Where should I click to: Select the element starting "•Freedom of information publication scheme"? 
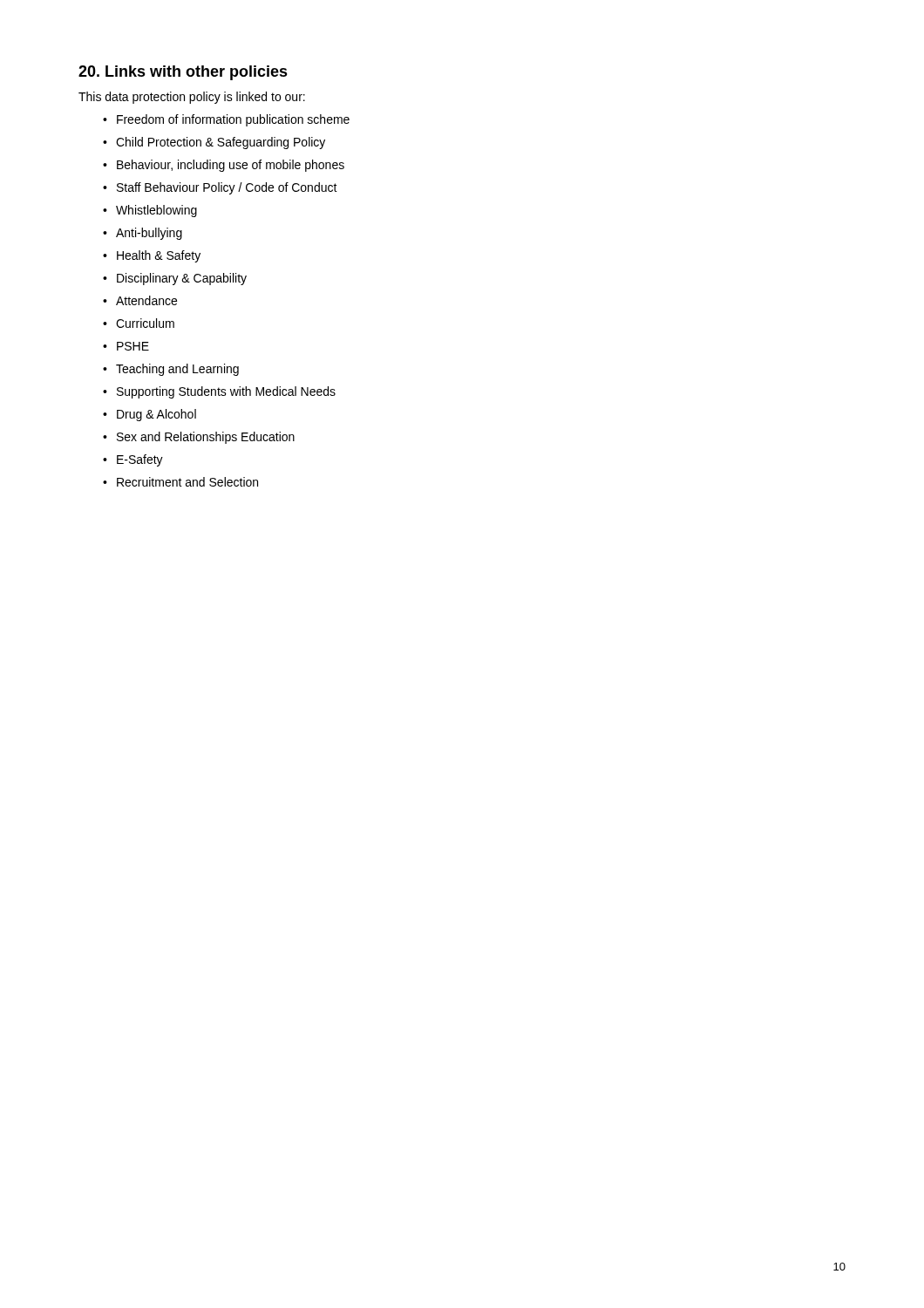[x=226, y=120]
